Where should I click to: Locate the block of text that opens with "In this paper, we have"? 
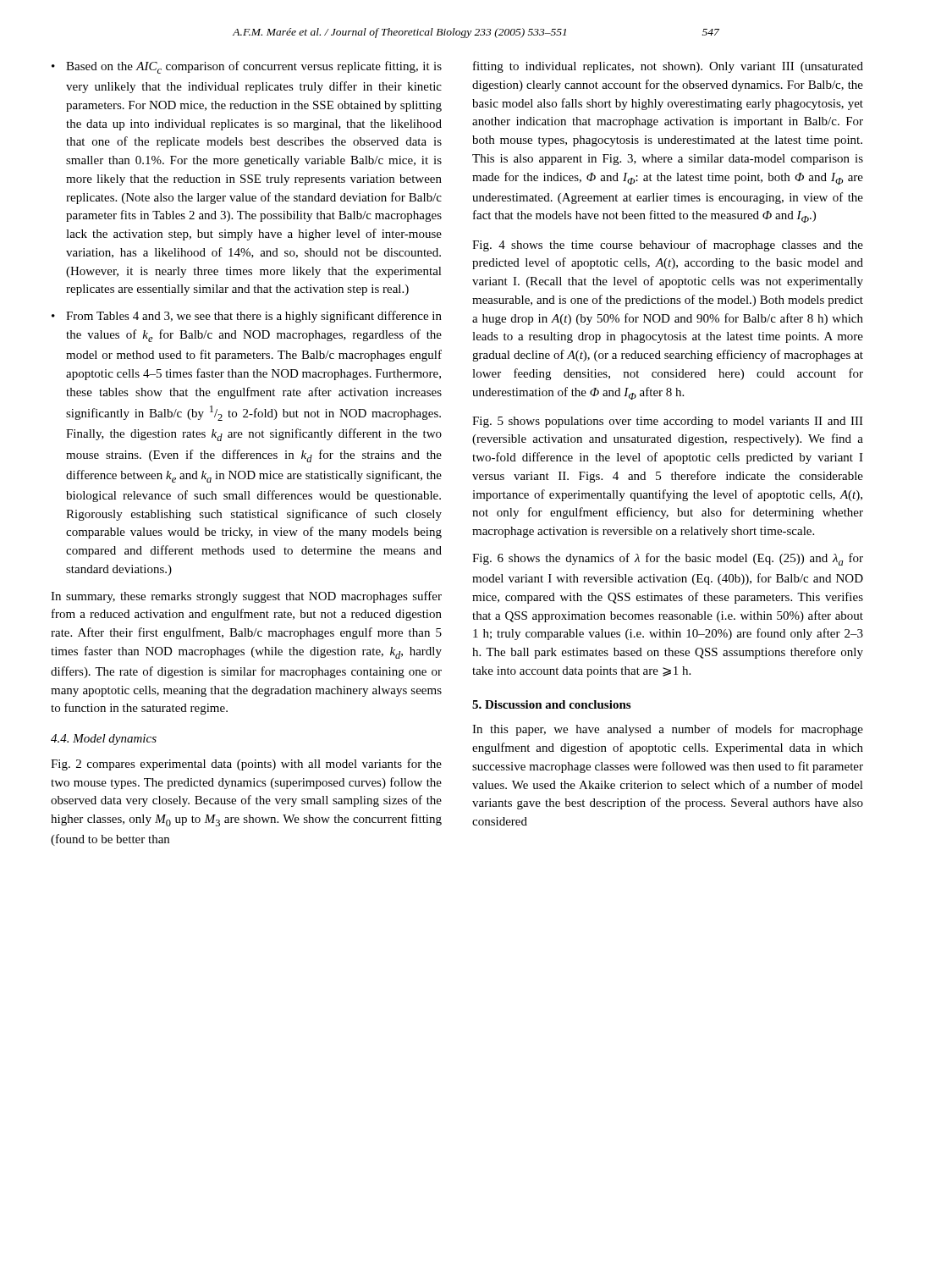click(x=668, y=775)
